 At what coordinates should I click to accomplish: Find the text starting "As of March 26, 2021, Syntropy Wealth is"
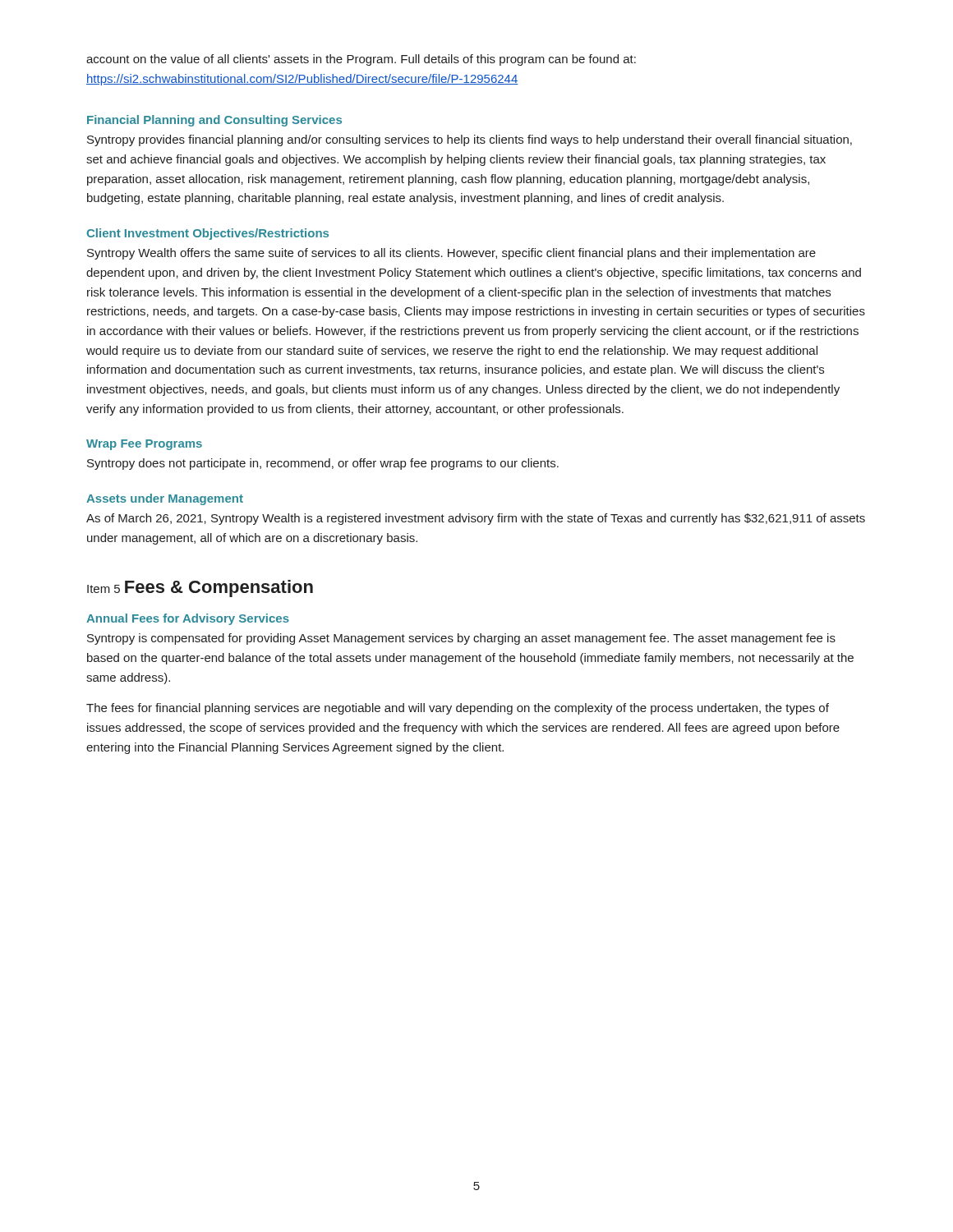click(x=476, y=528)
